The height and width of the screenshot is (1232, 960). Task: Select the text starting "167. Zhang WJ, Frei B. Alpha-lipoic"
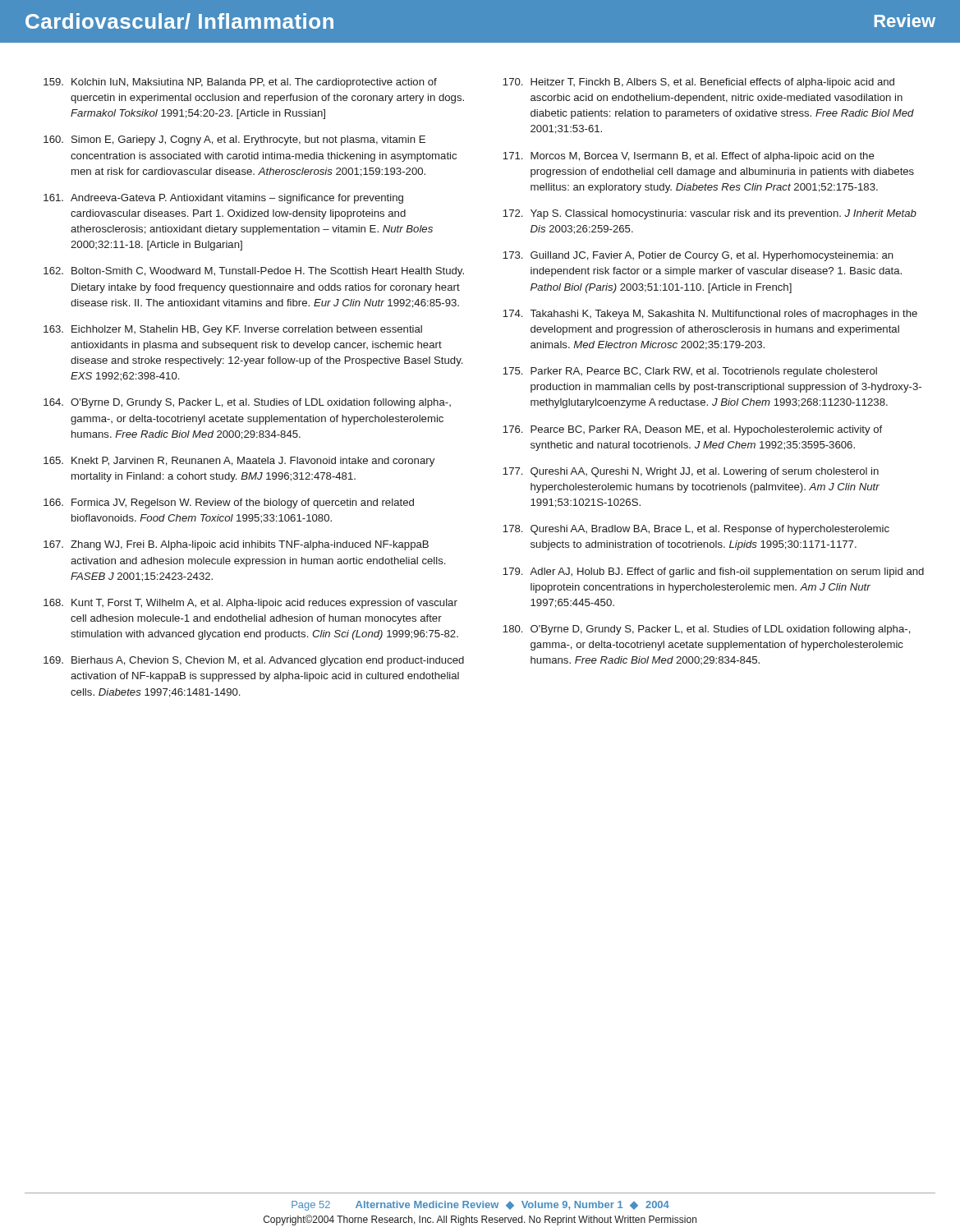point(250,560)
